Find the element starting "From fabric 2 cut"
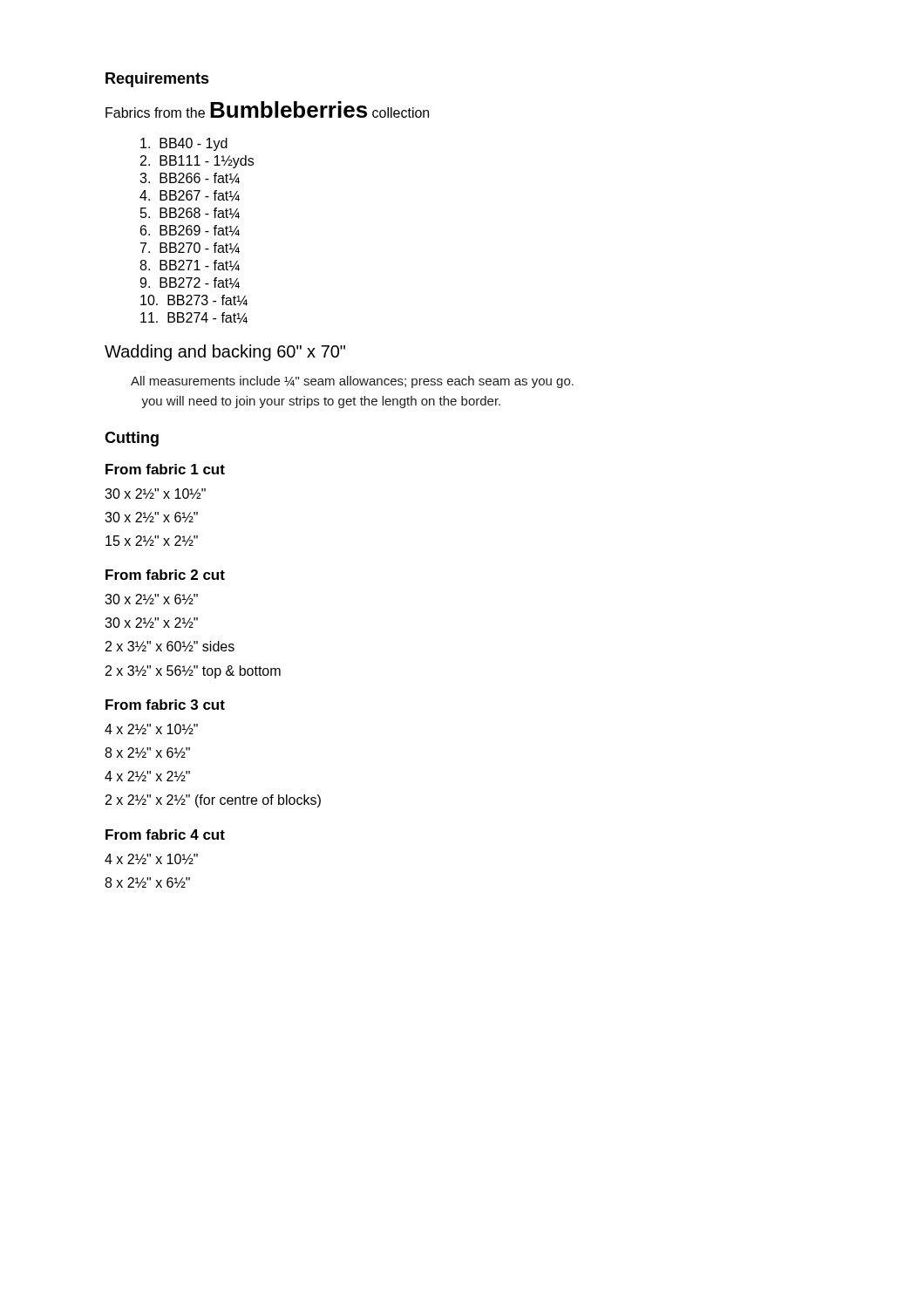The width and height of the screenshot is (924, 1308). click(x=165, y=575)
